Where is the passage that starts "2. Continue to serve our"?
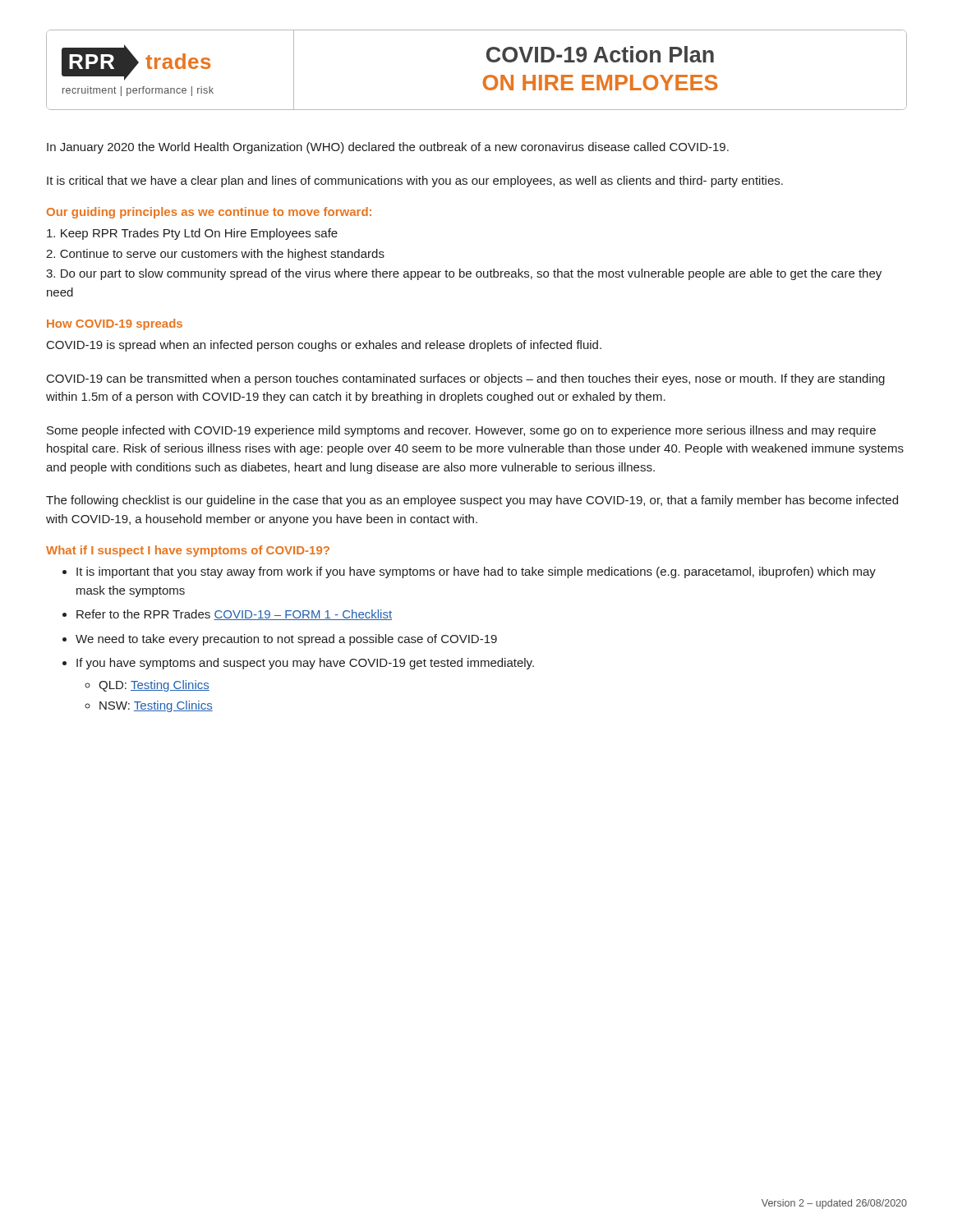The width and height of the screenshot is (953, 1232). click(215, 253)
